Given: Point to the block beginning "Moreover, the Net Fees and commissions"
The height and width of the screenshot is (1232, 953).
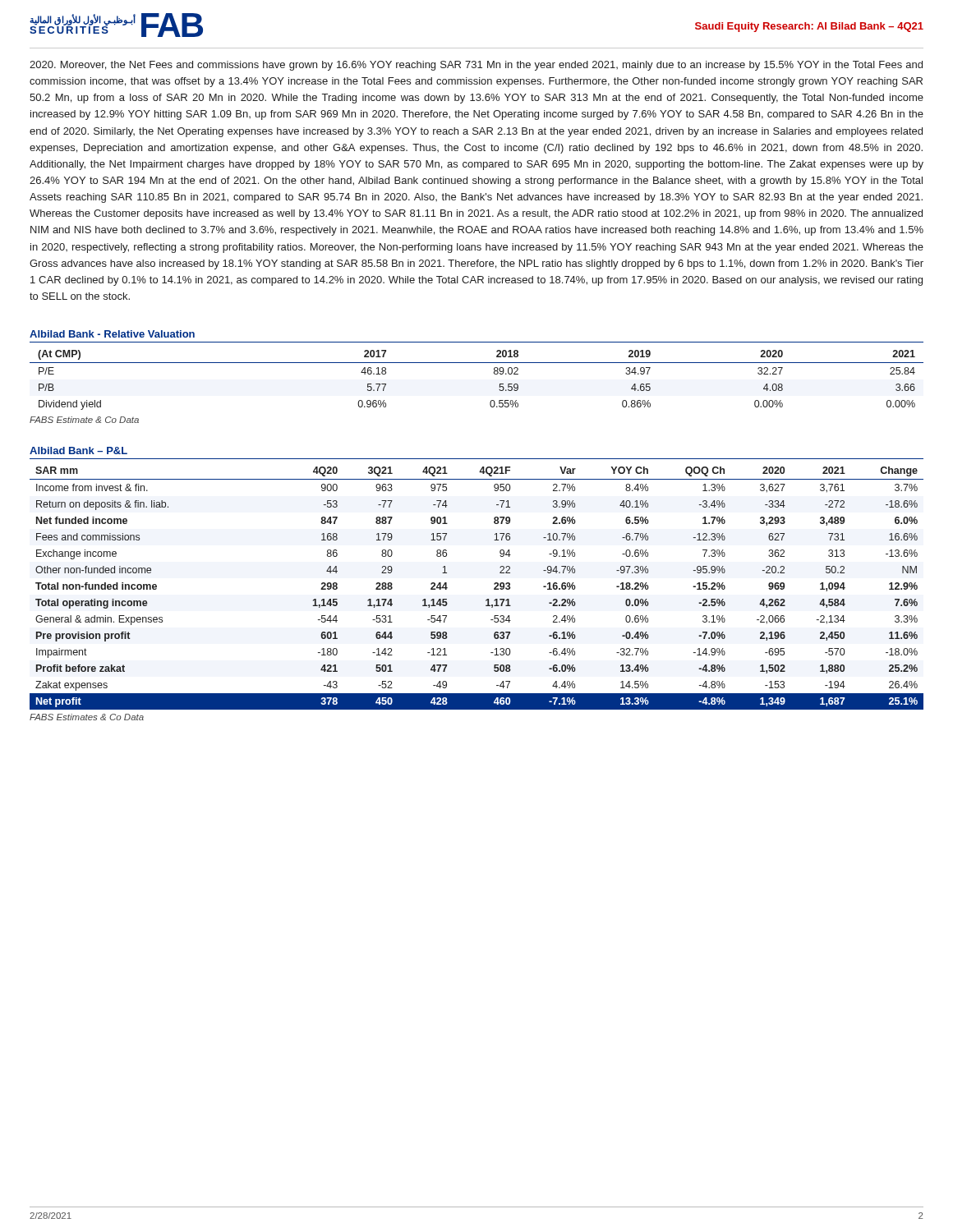Looking at the screenshot, I should coord(476,180).
